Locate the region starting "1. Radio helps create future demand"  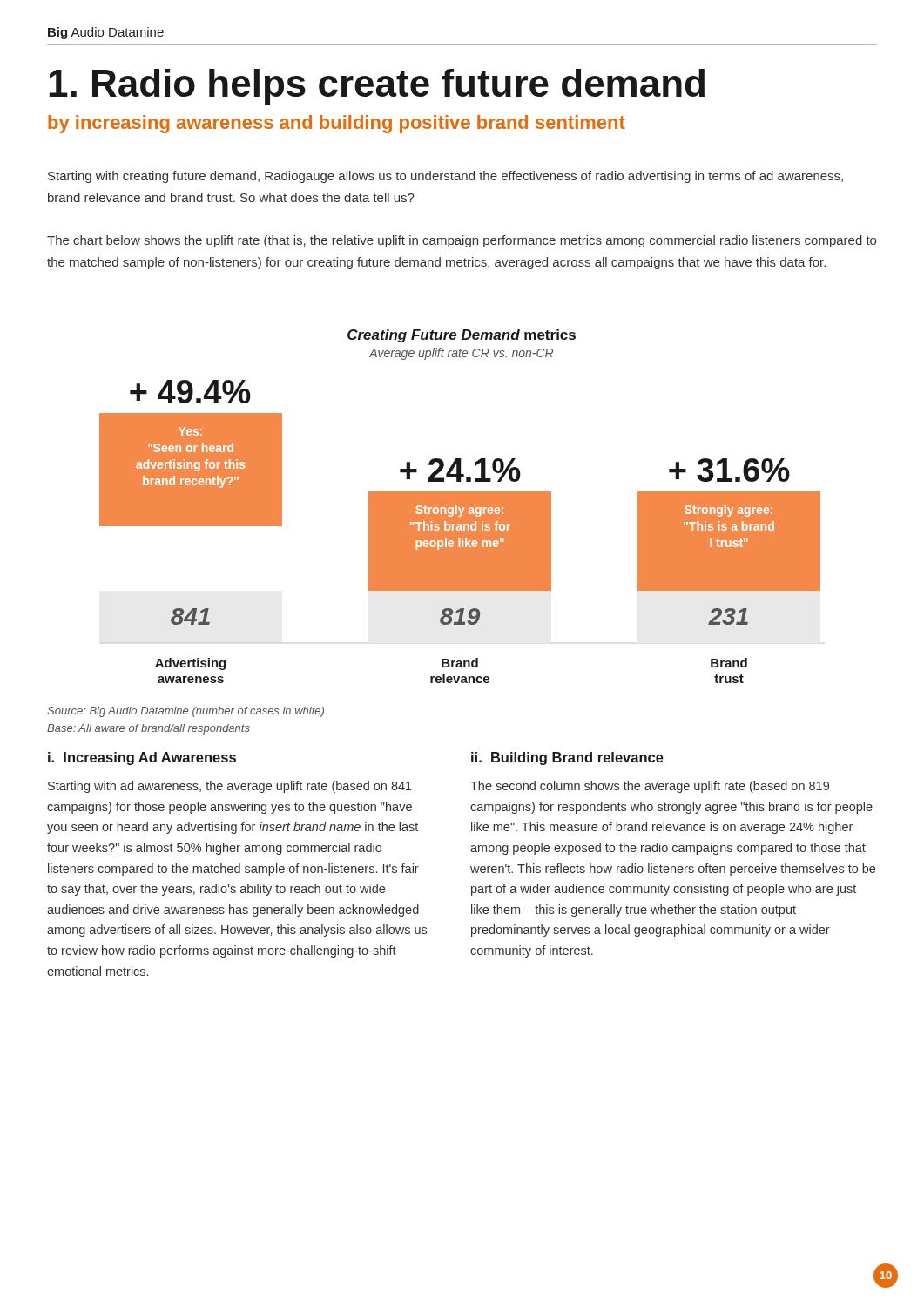pos(462,84)
